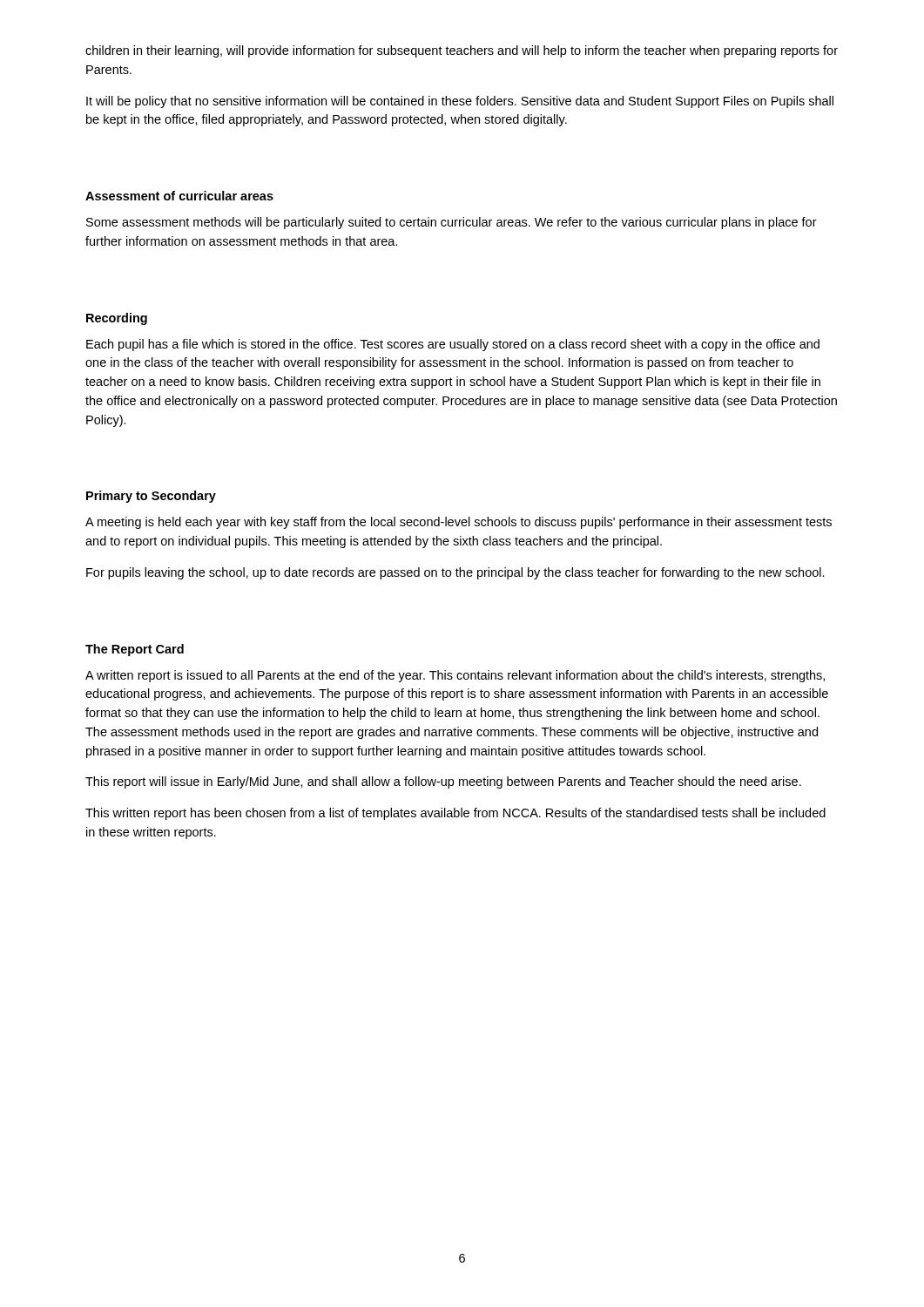Find the text block that reads "This report will"

(x=444, y=782)
